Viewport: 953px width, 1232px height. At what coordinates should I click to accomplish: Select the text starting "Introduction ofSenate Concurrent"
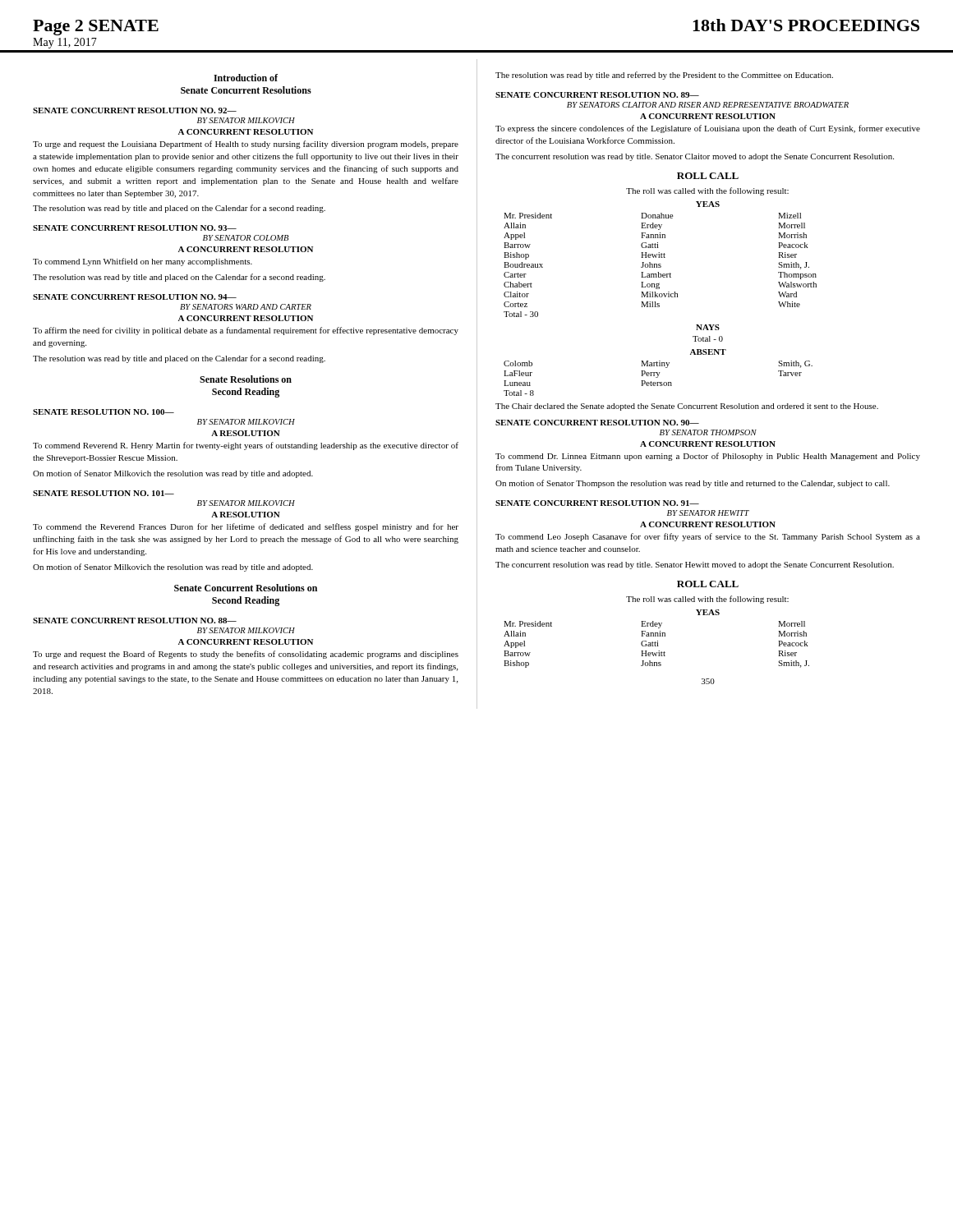pyautogui.click(x=246, y=84)
